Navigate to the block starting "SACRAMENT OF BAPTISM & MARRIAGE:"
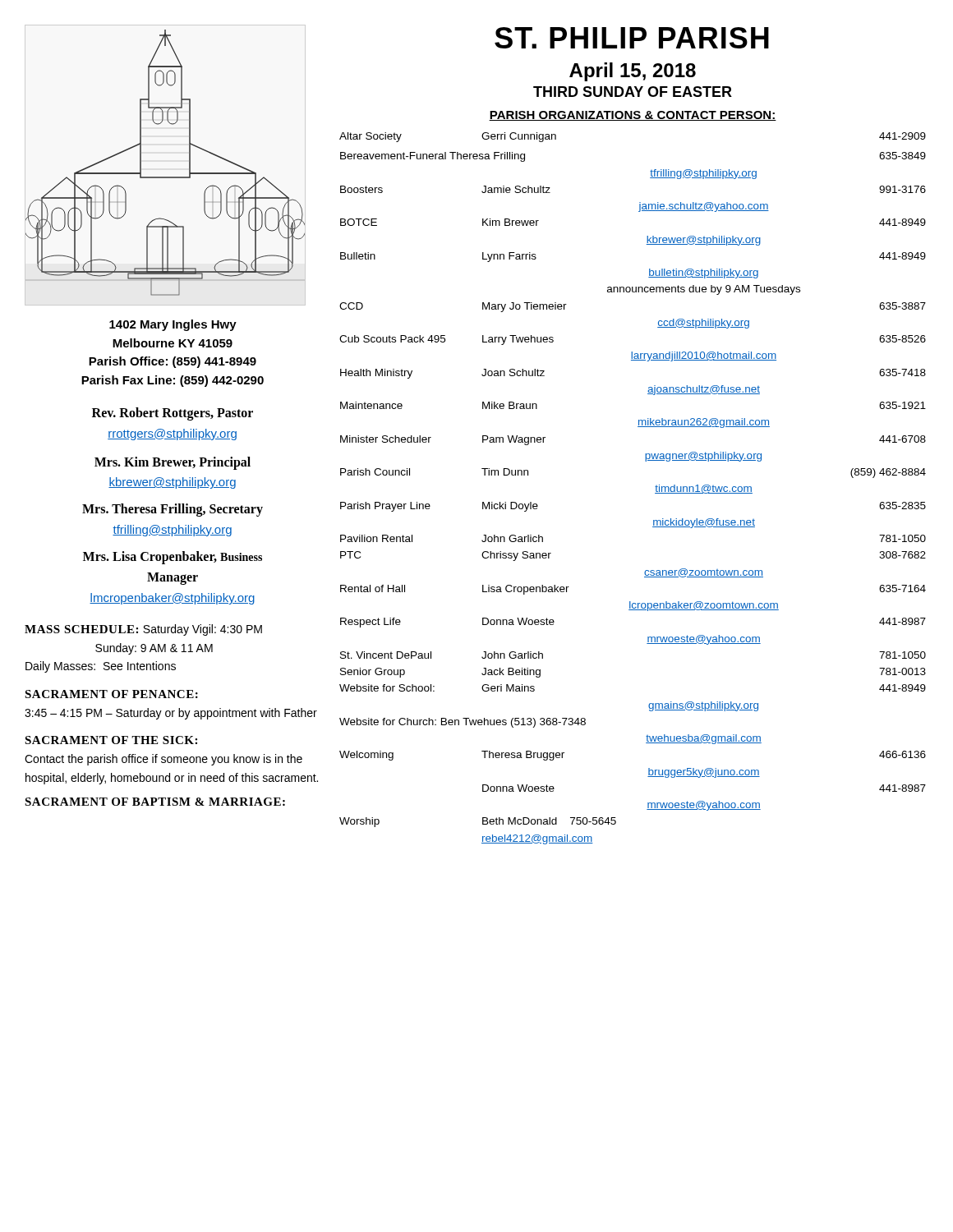Screen dimensions: 1232x953 (x=155, y=802)
